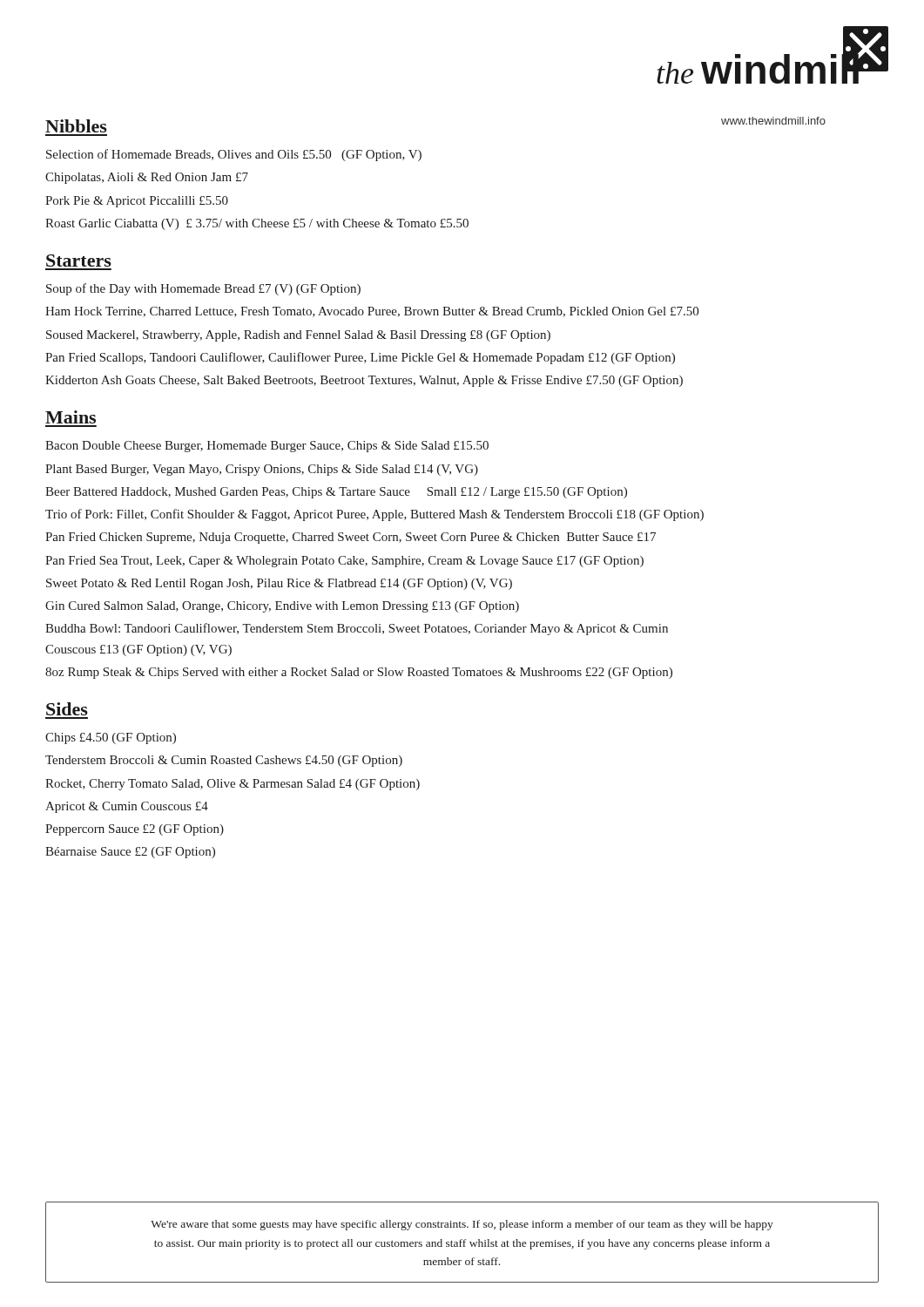Click the passage that begins "Soup of the Day with"
Viewport: 924px width, 1307px height.
(x=203, y=288)
